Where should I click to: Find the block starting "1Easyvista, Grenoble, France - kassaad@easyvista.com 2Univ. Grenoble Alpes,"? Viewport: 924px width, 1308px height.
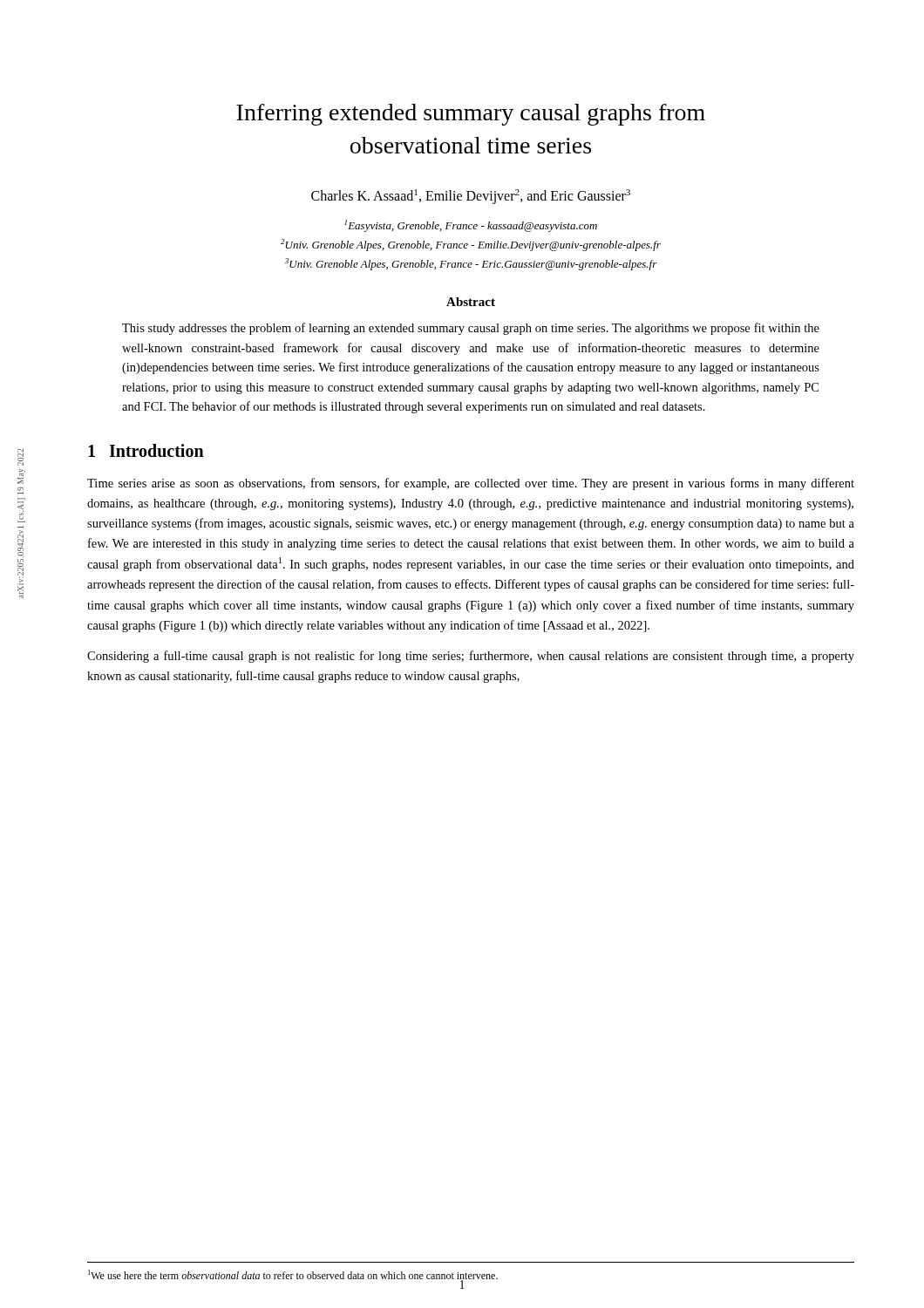pos(471,244)
